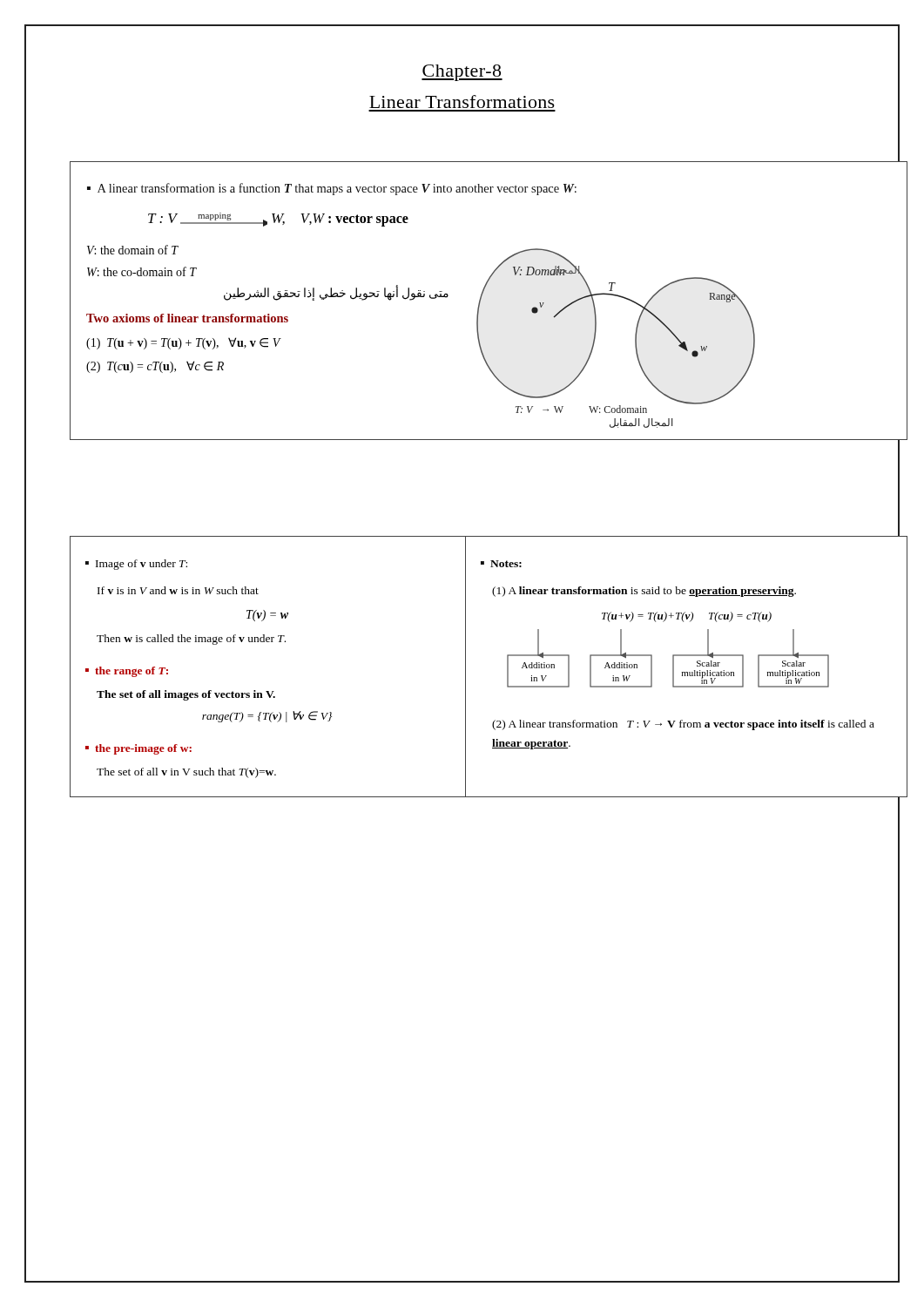Find the text that says "V: the domain of T"

pos(132,251)
